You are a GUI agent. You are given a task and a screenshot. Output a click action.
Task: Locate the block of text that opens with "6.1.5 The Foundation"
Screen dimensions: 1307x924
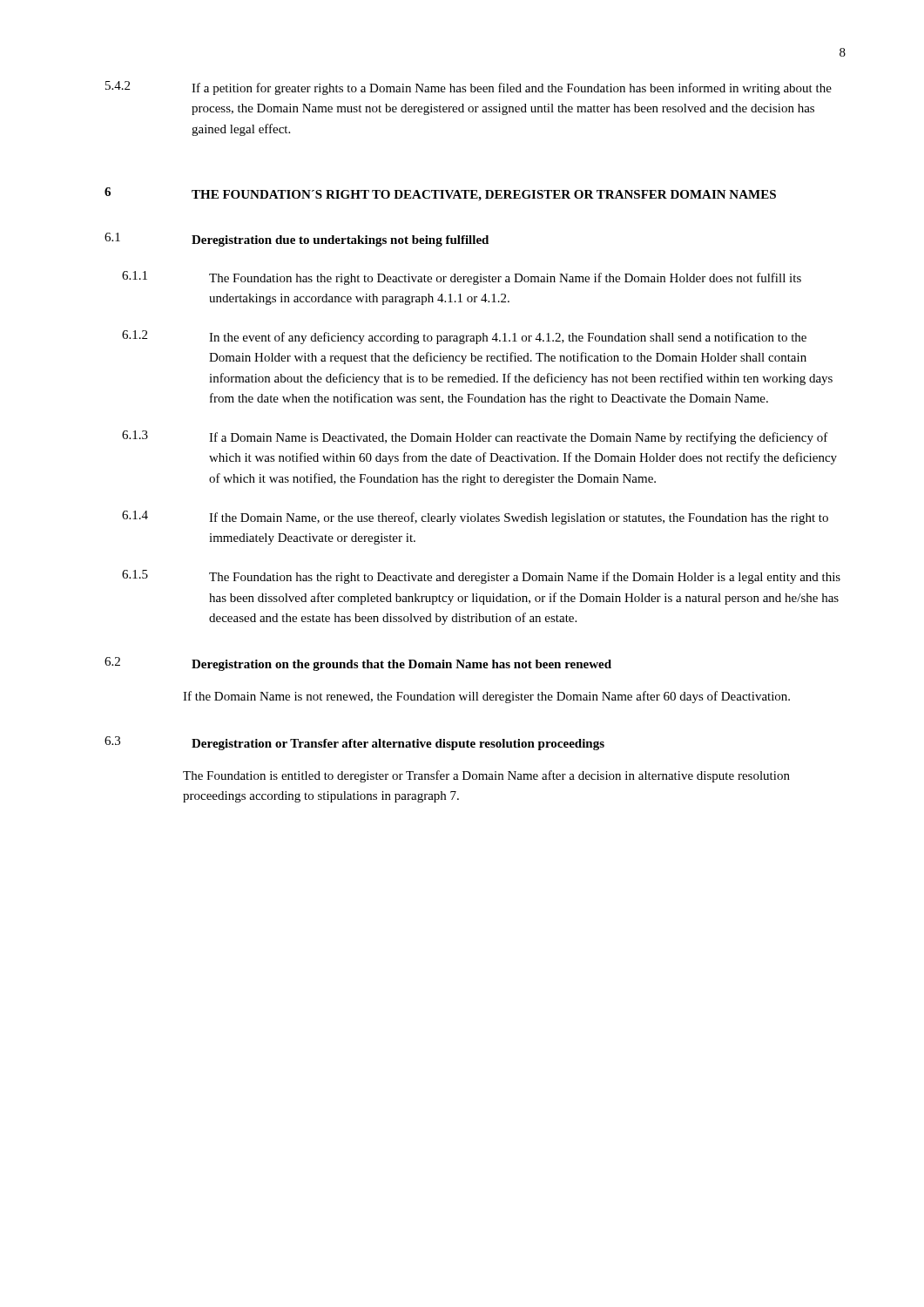coord(475,598)
